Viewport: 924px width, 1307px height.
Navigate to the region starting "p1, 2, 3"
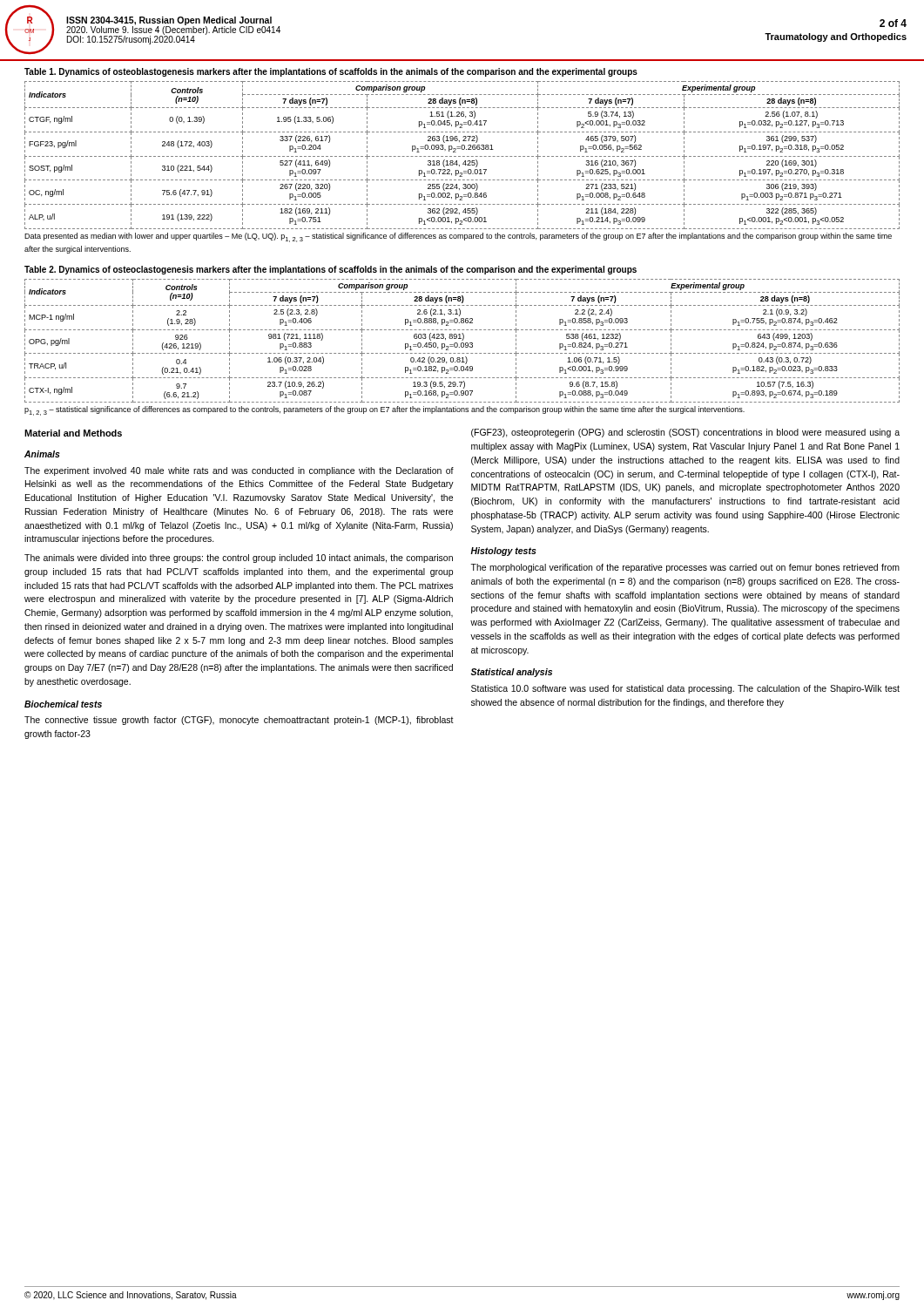[x=385, y=411]
